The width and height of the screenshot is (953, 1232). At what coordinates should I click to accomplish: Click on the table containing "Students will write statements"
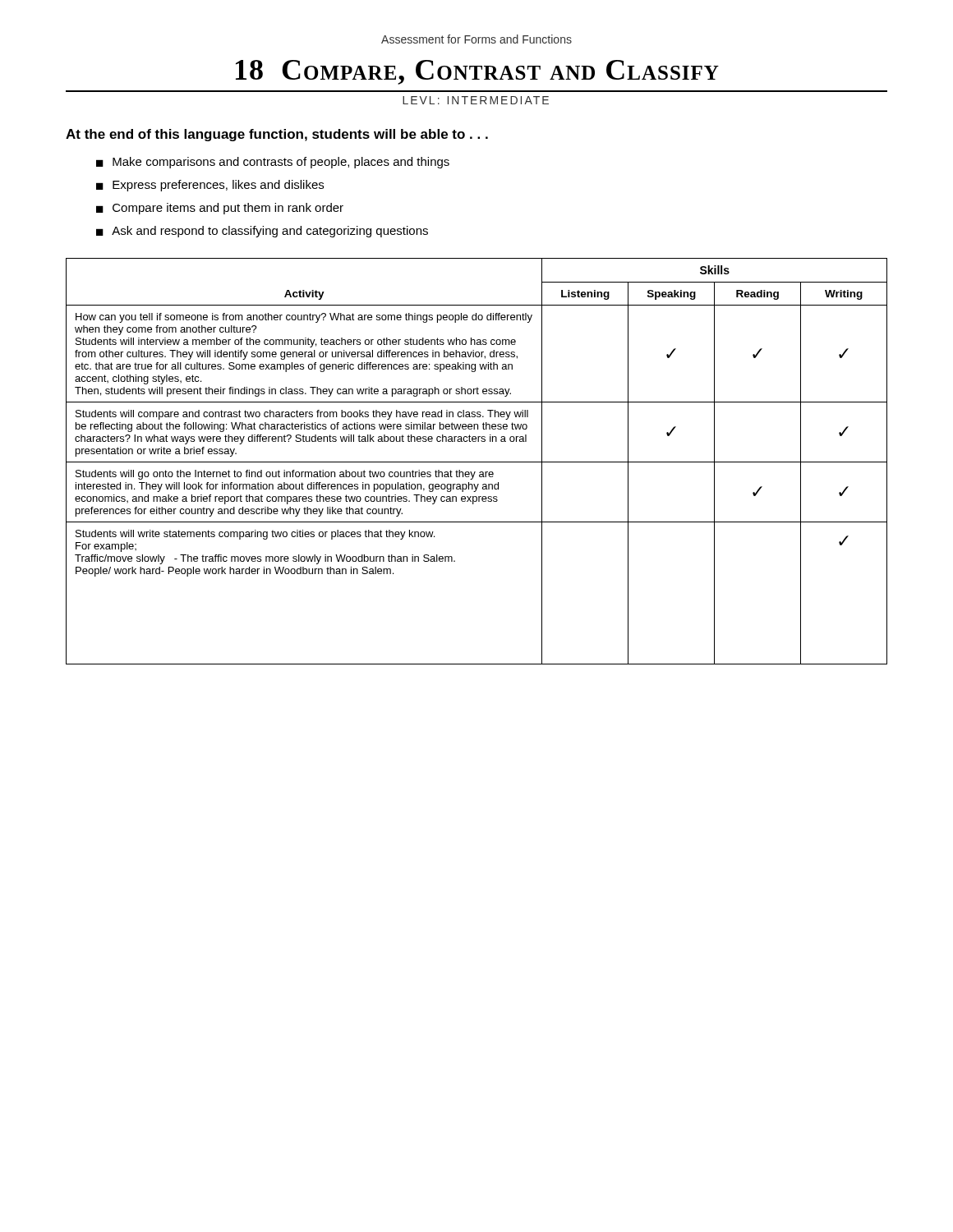pos(476,462)
